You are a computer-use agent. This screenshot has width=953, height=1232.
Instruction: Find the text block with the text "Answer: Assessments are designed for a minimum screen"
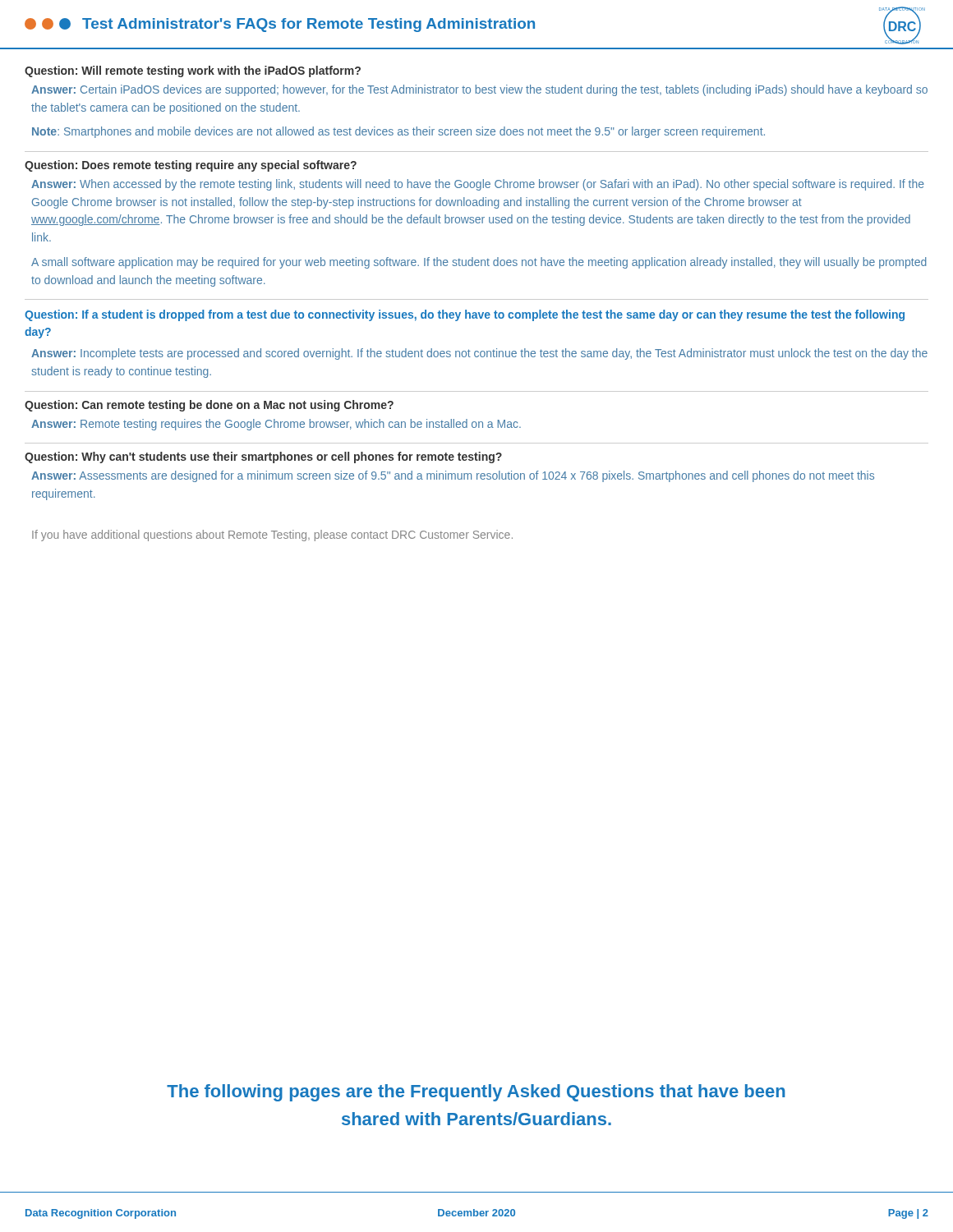[x=453, y=485]
